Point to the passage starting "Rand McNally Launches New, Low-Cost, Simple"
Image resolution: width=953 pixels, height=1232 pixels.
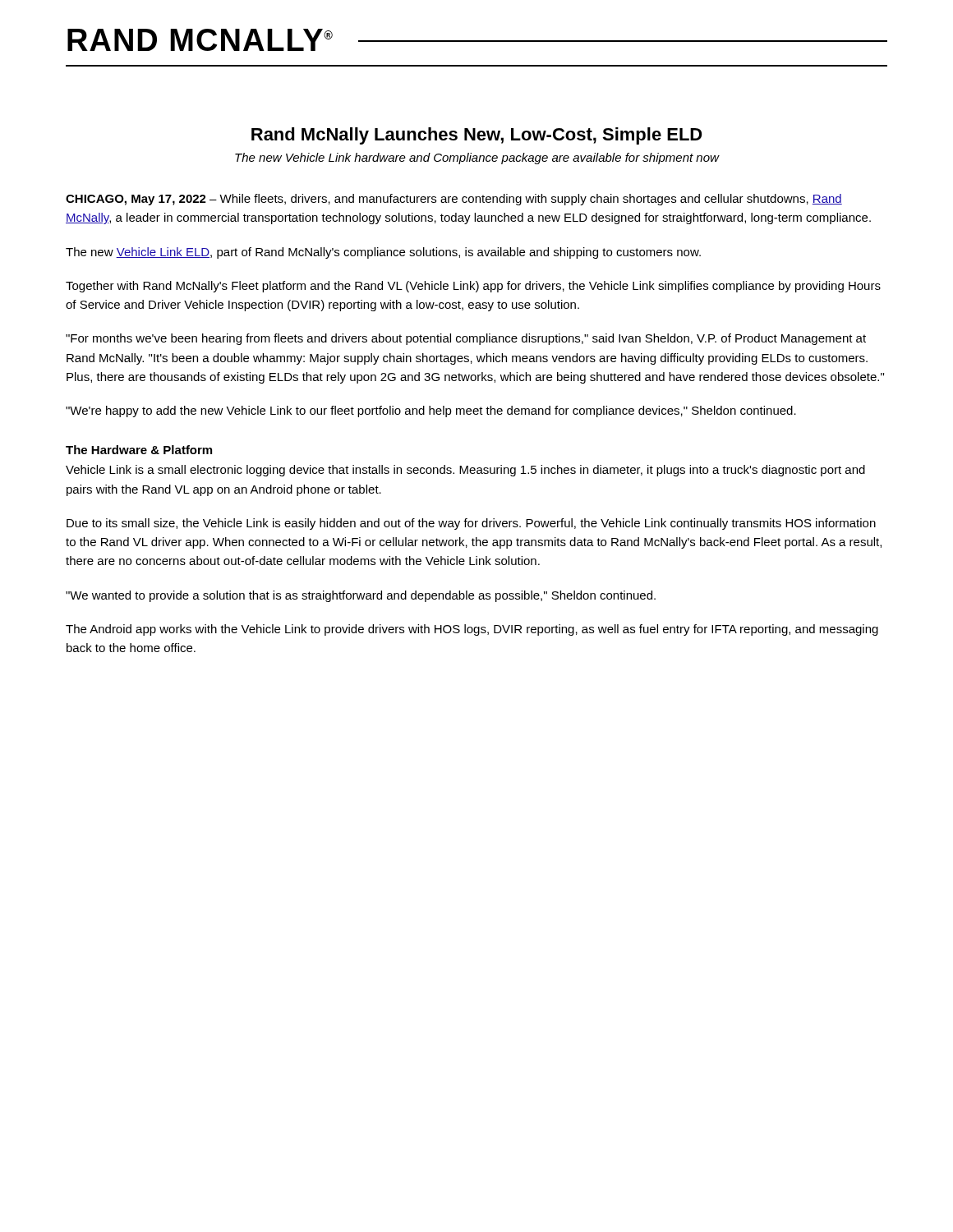click(x=476, y=135)
